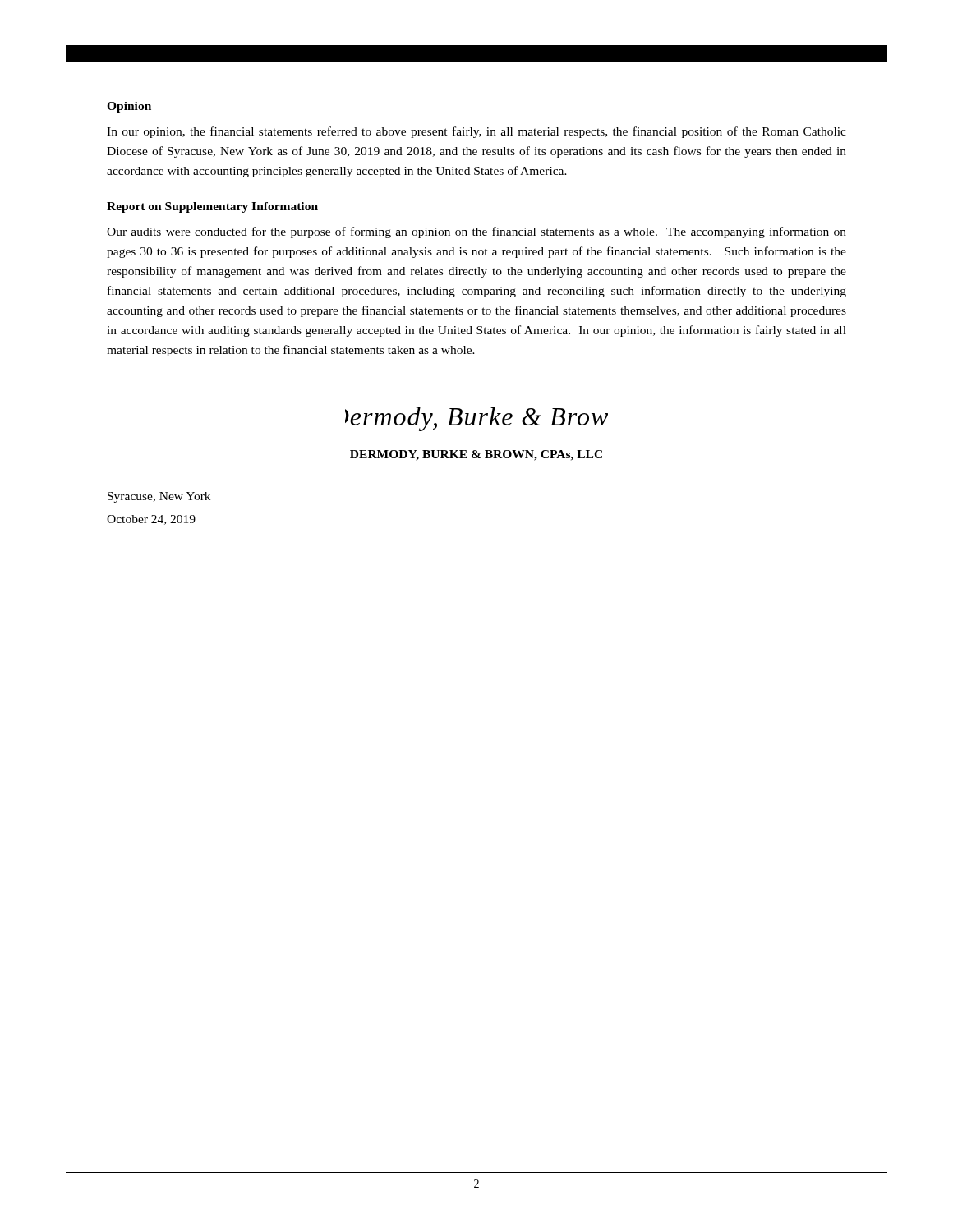Click the illustration

click(476, 413)
